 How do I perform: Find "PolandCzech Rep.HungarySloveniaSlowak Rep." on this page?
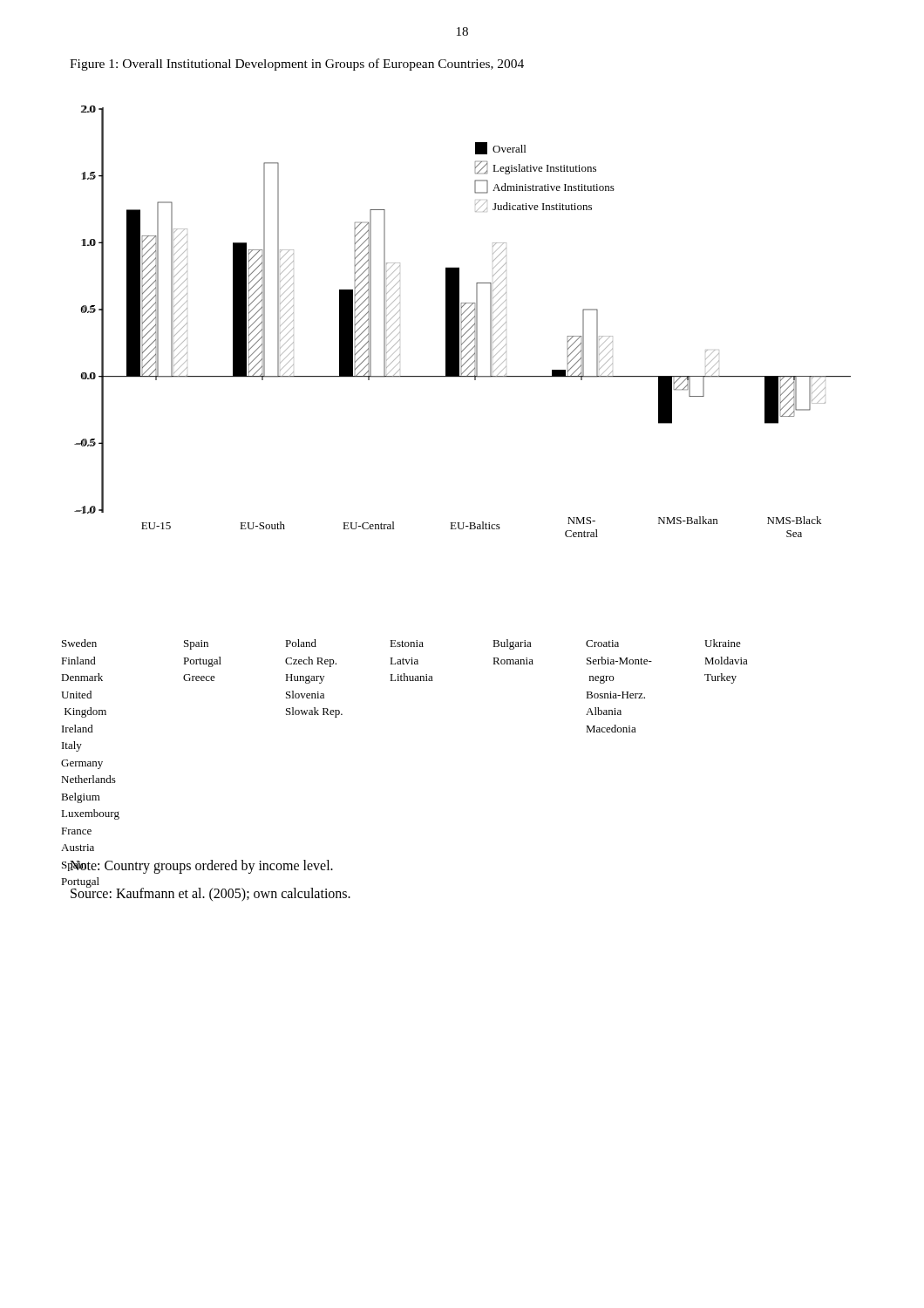coord(314,677)
